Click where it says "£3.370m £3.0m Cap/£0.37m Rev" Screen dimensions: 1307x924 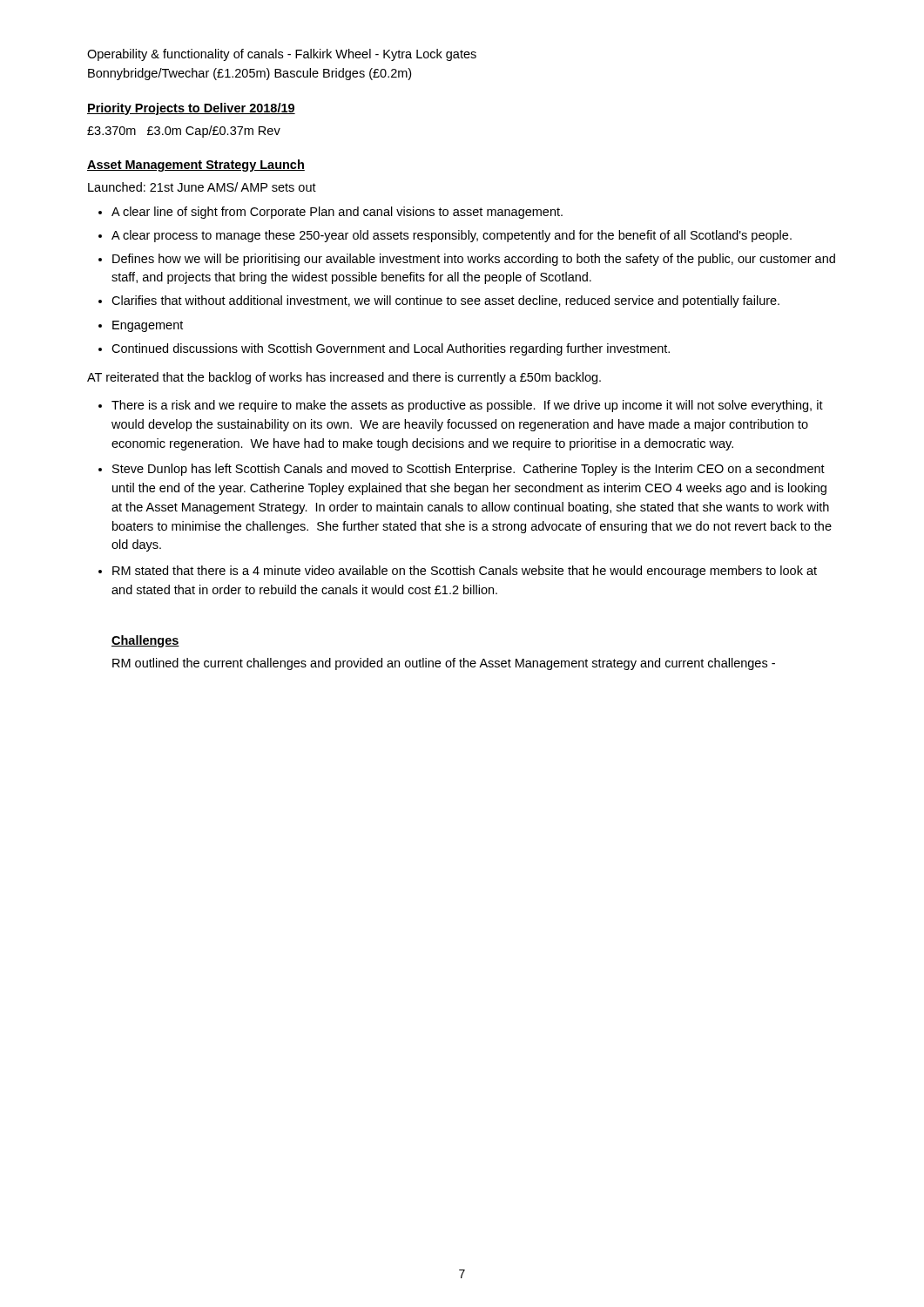(184, 130)
